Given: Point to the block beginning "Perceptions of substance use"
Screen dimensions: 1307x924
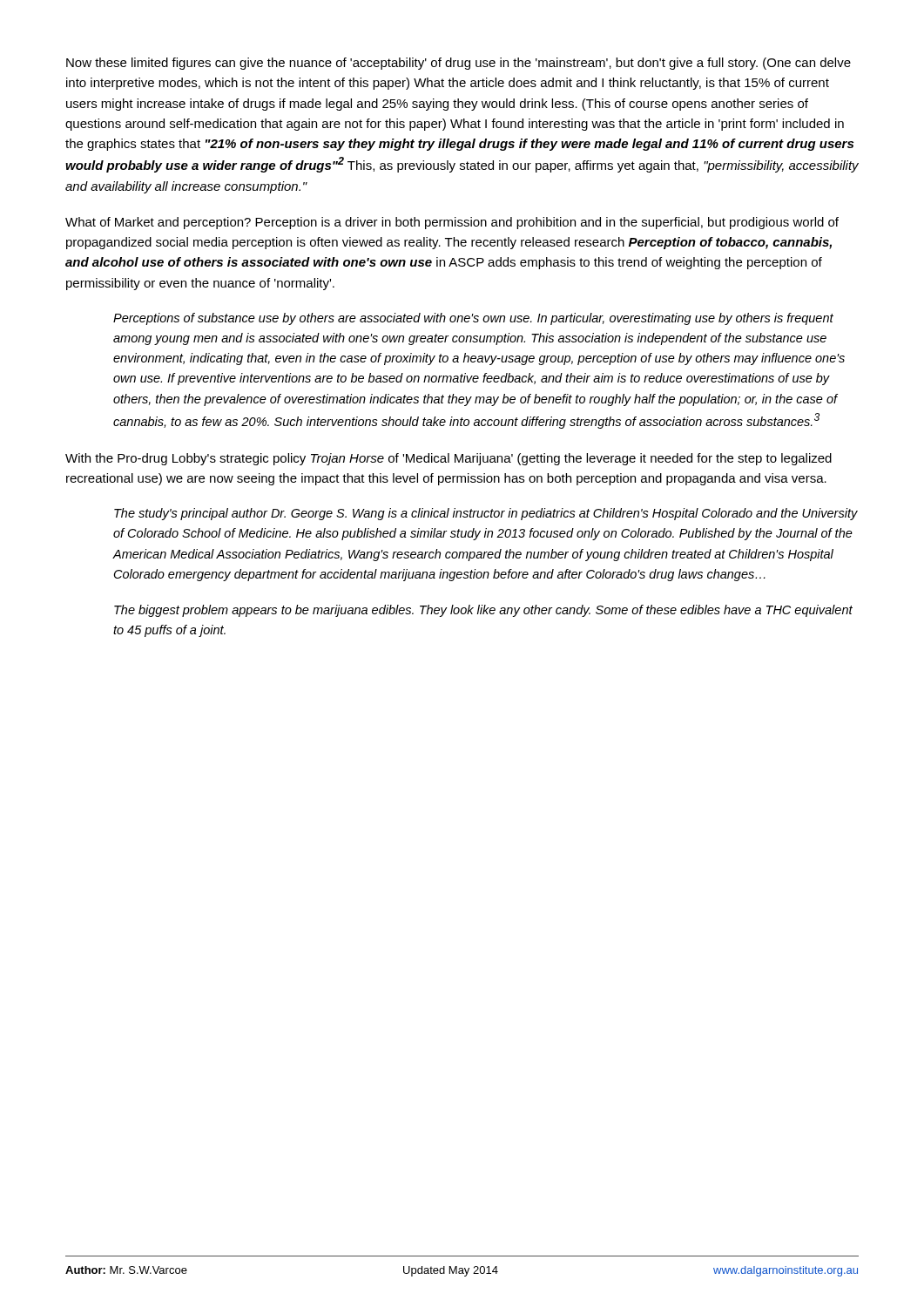Looking at the screenshot, I should coord(479,370).
